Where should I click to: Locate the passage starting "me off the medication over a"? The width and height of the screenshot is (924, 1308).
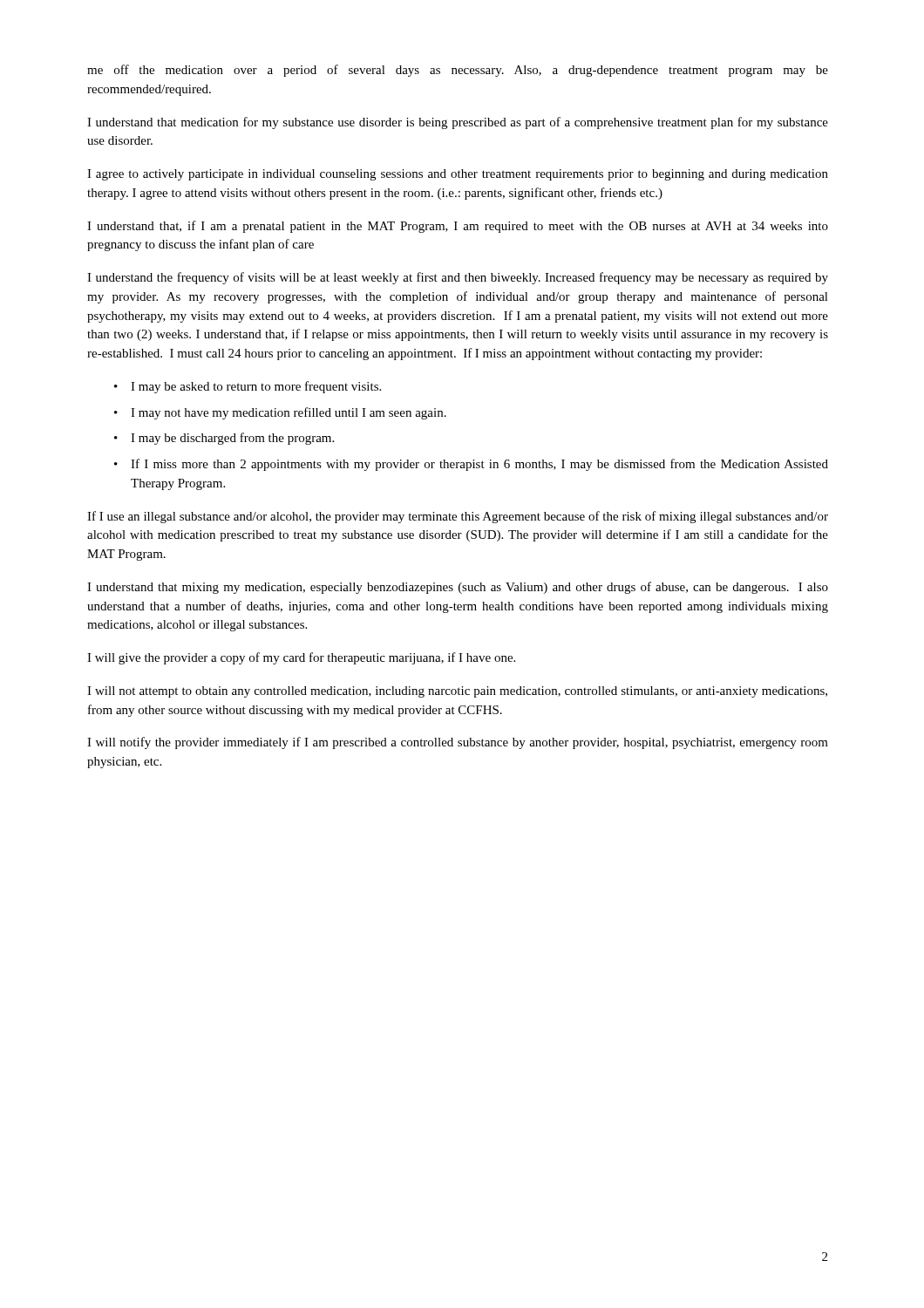[458, 79]
